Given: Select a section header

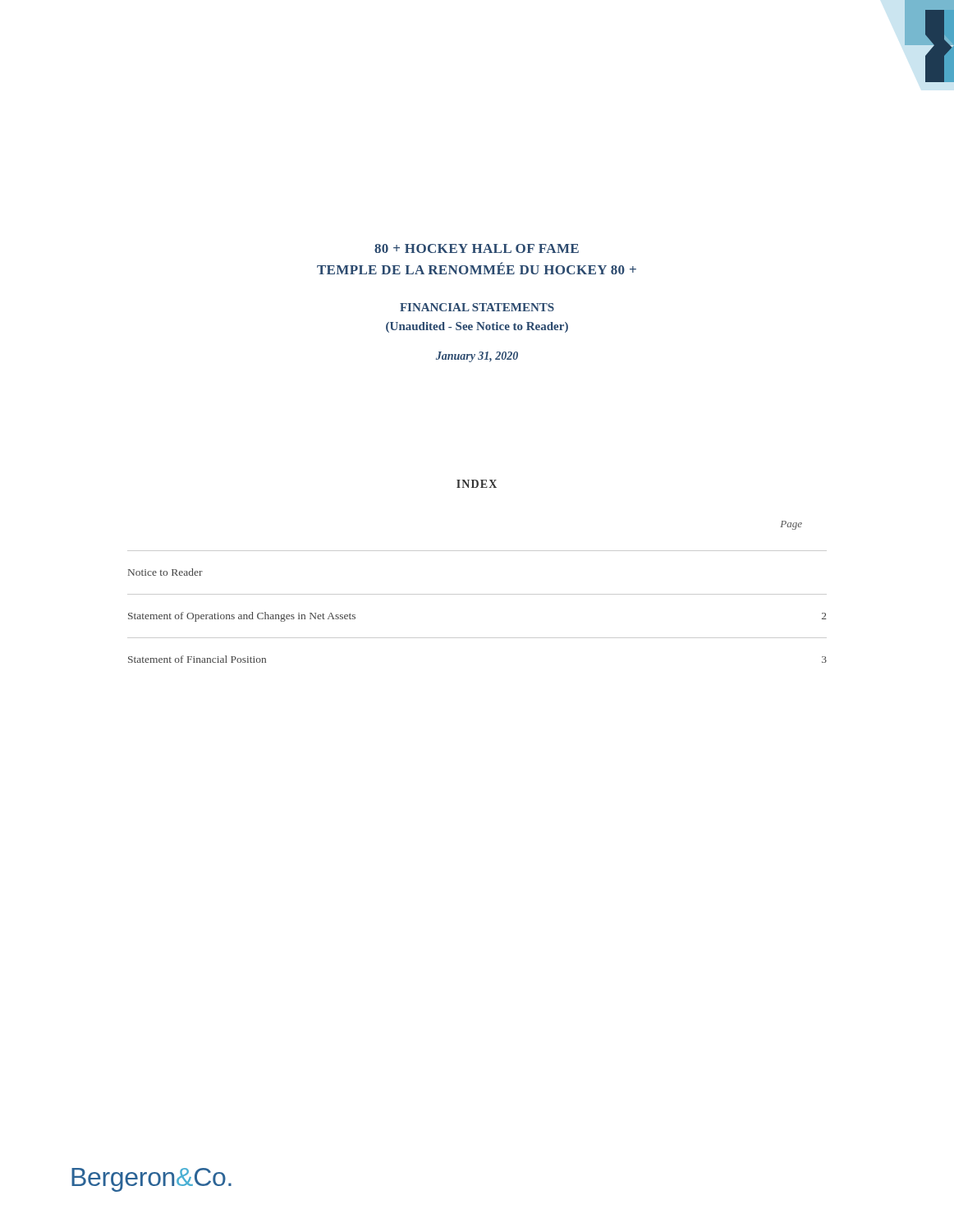Looking at the screenshot, I should coord(477,484).
